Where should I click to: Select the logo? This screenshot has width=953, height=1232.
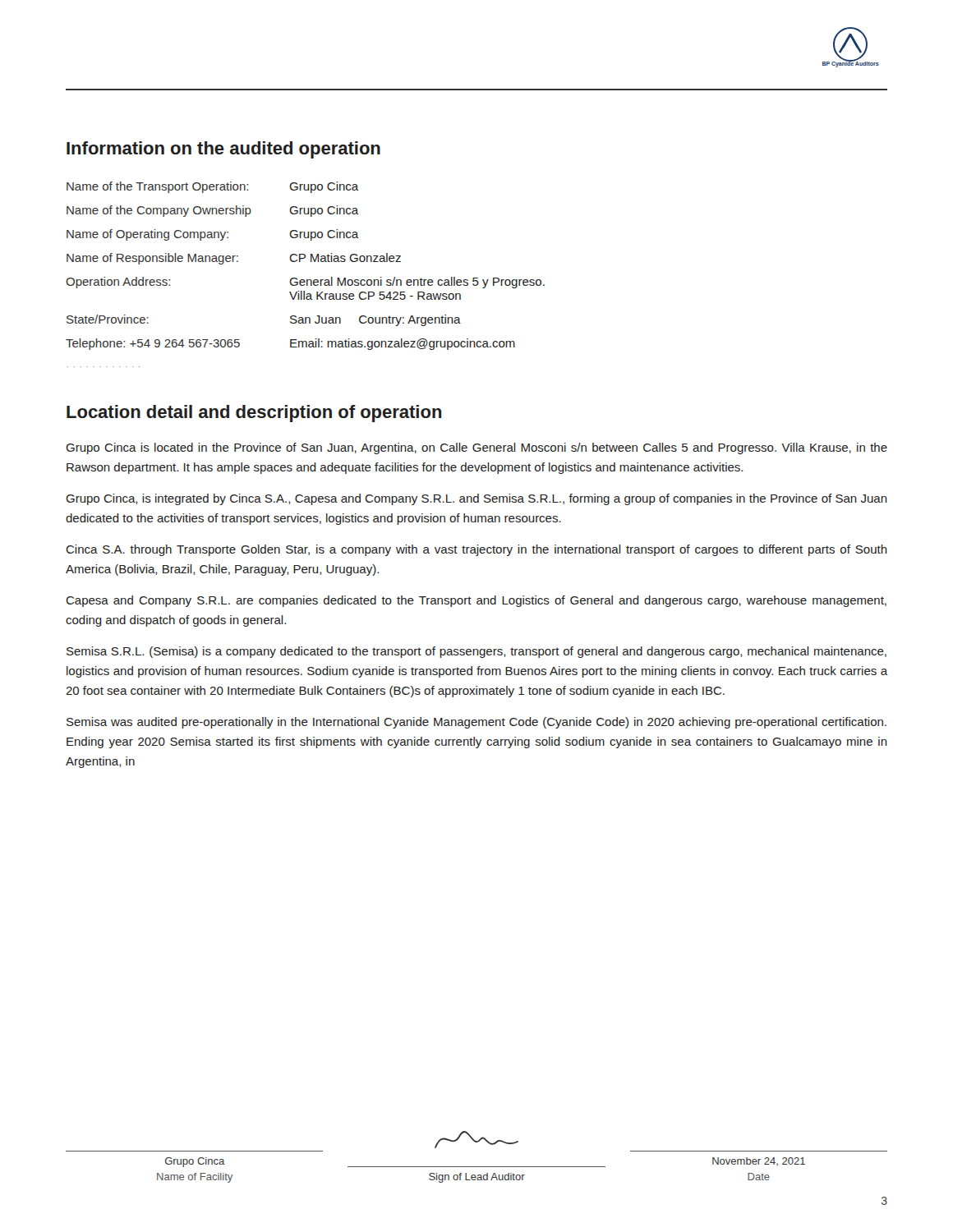coord(850,51)
